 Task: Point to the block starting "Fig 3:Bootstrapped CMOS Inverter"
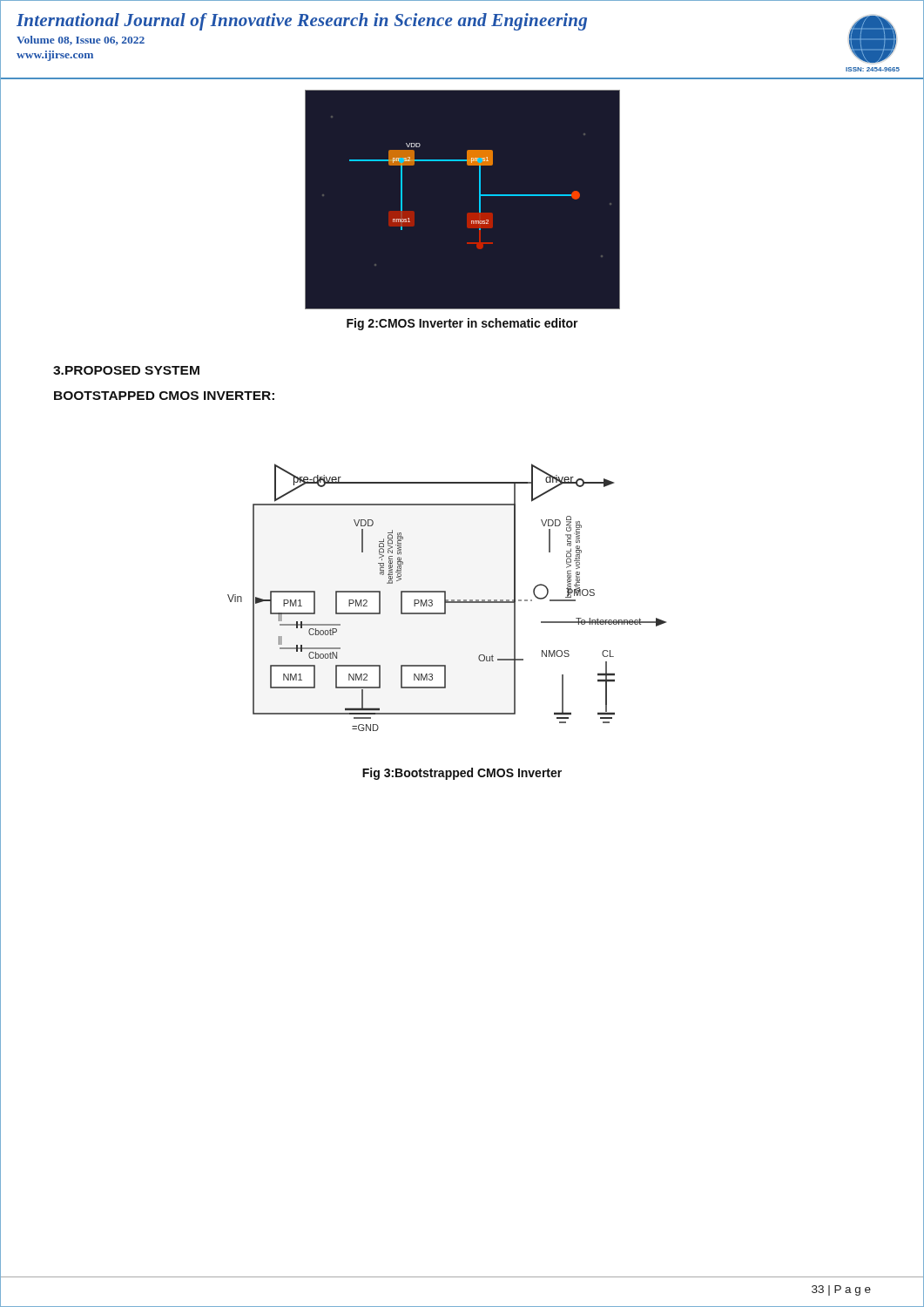tap(462, 773)
